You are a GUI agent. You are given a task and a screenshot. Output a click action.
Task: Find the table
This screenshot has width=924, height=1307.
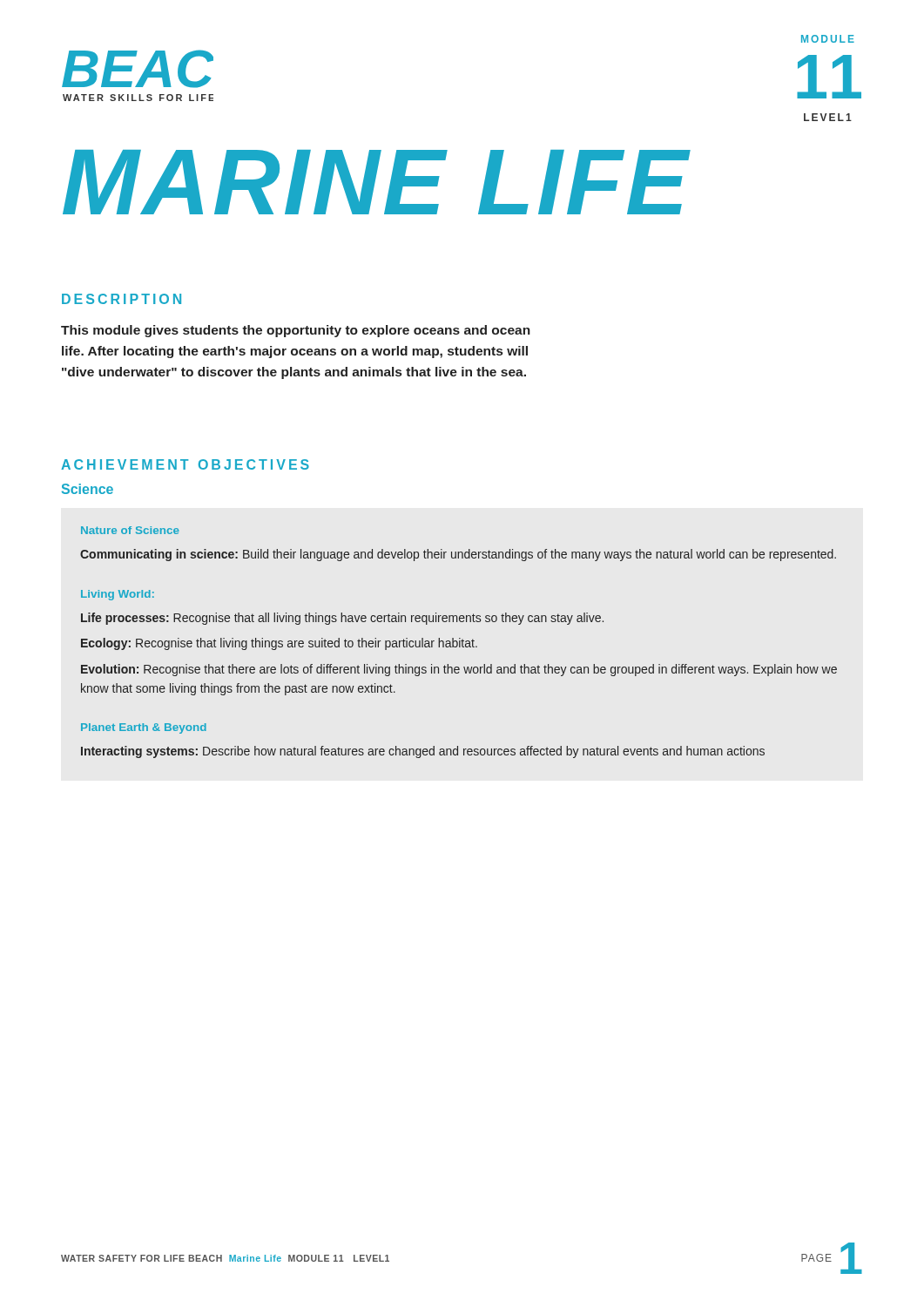(462, 644)
